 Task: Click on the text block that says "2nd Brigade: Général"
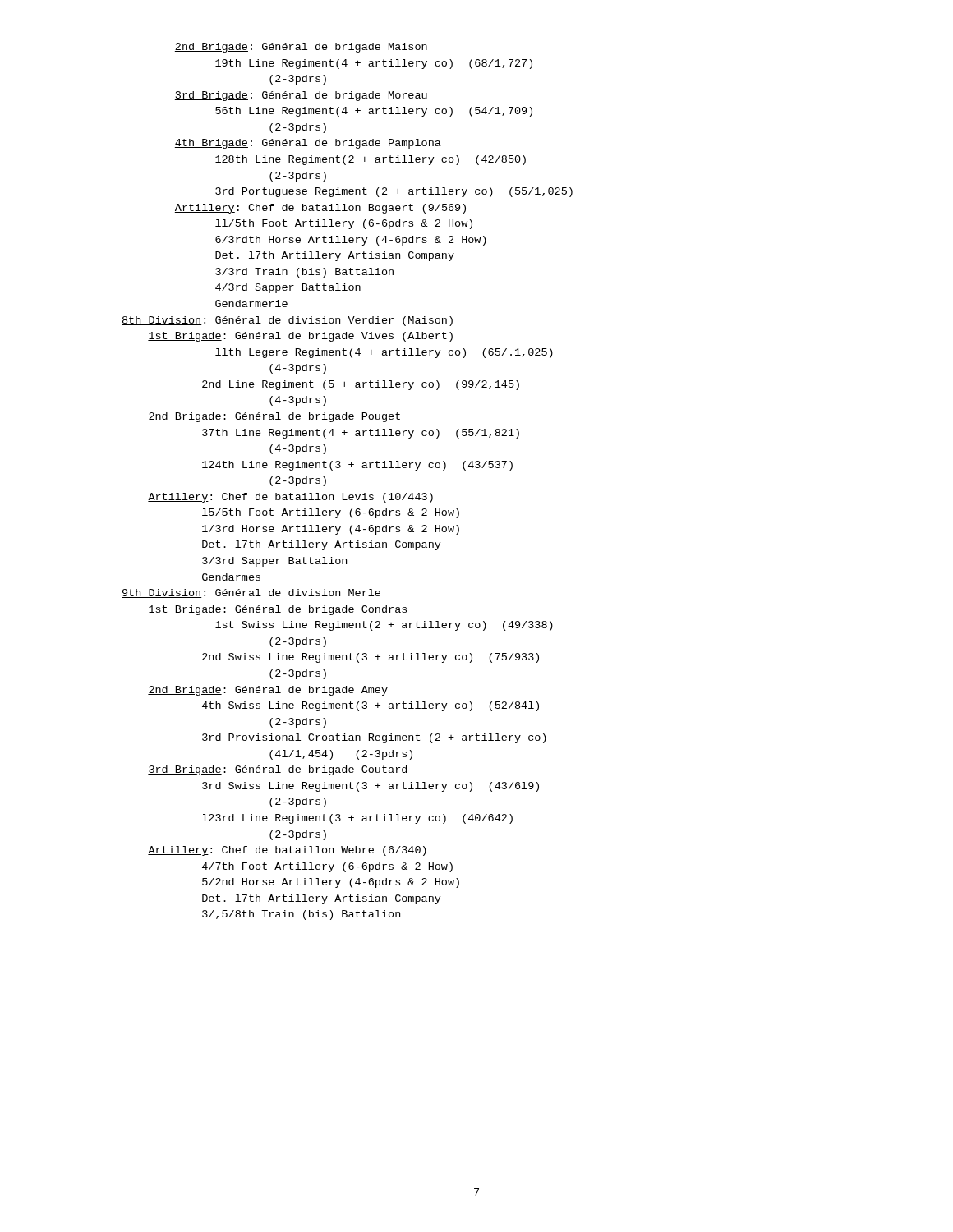[x=301, y=48]
